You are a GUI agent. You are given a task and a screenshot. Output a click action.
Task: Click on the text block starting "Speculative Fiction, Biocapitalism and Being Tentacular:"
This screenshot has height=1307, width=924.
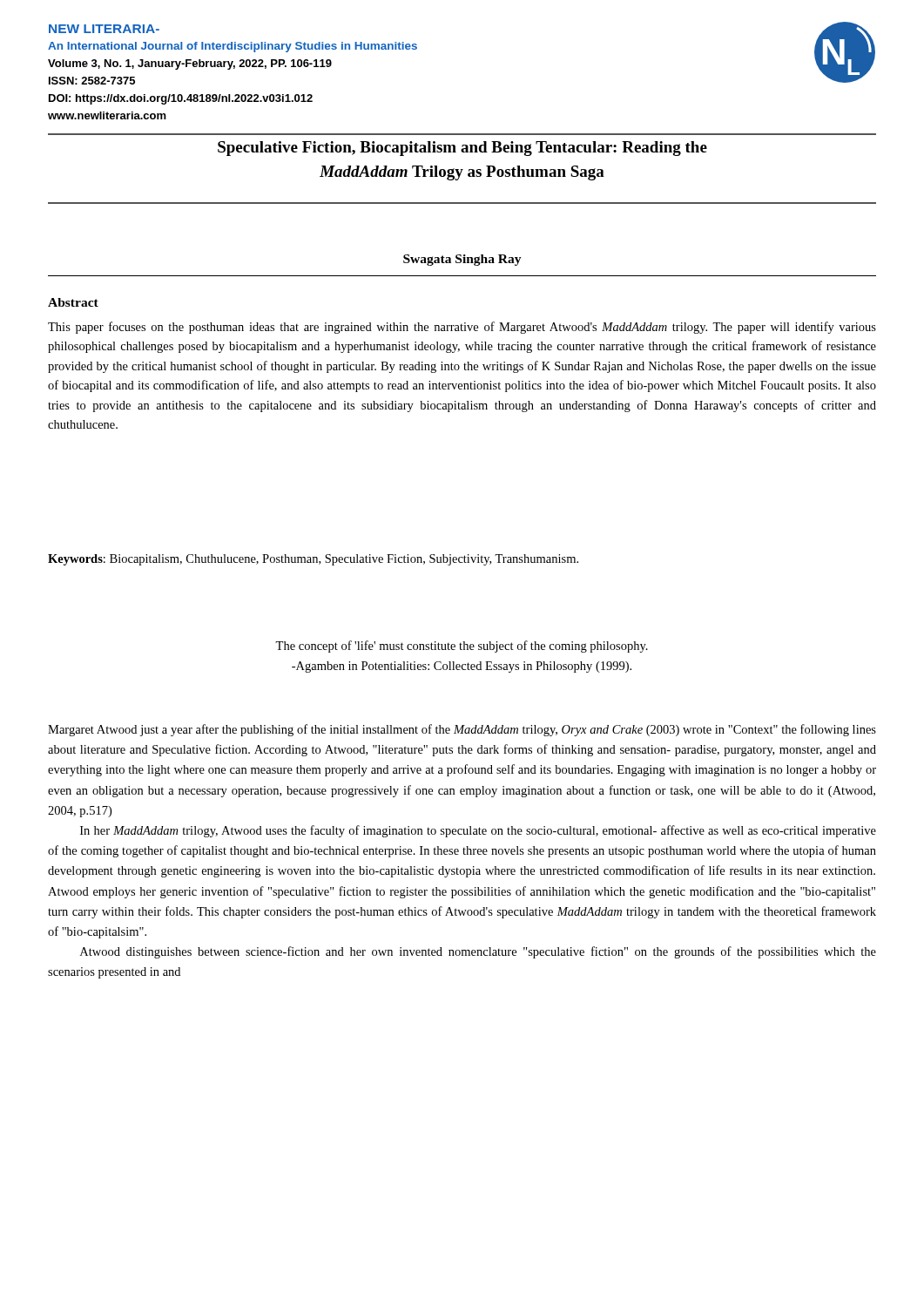click(462, 159)
